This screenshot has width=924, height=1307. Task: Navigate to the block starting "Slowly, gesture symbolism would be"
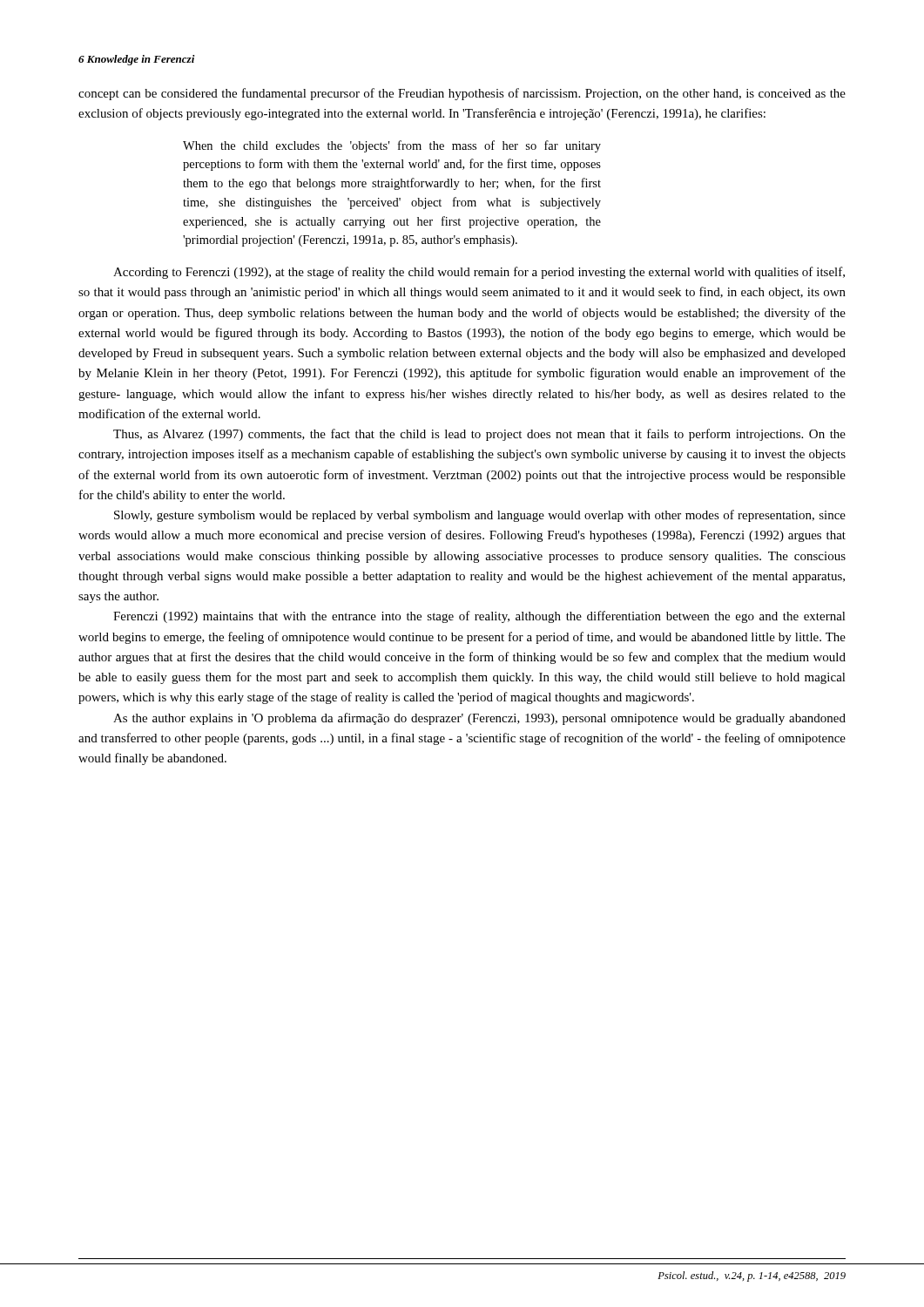[x=462, y=556]
